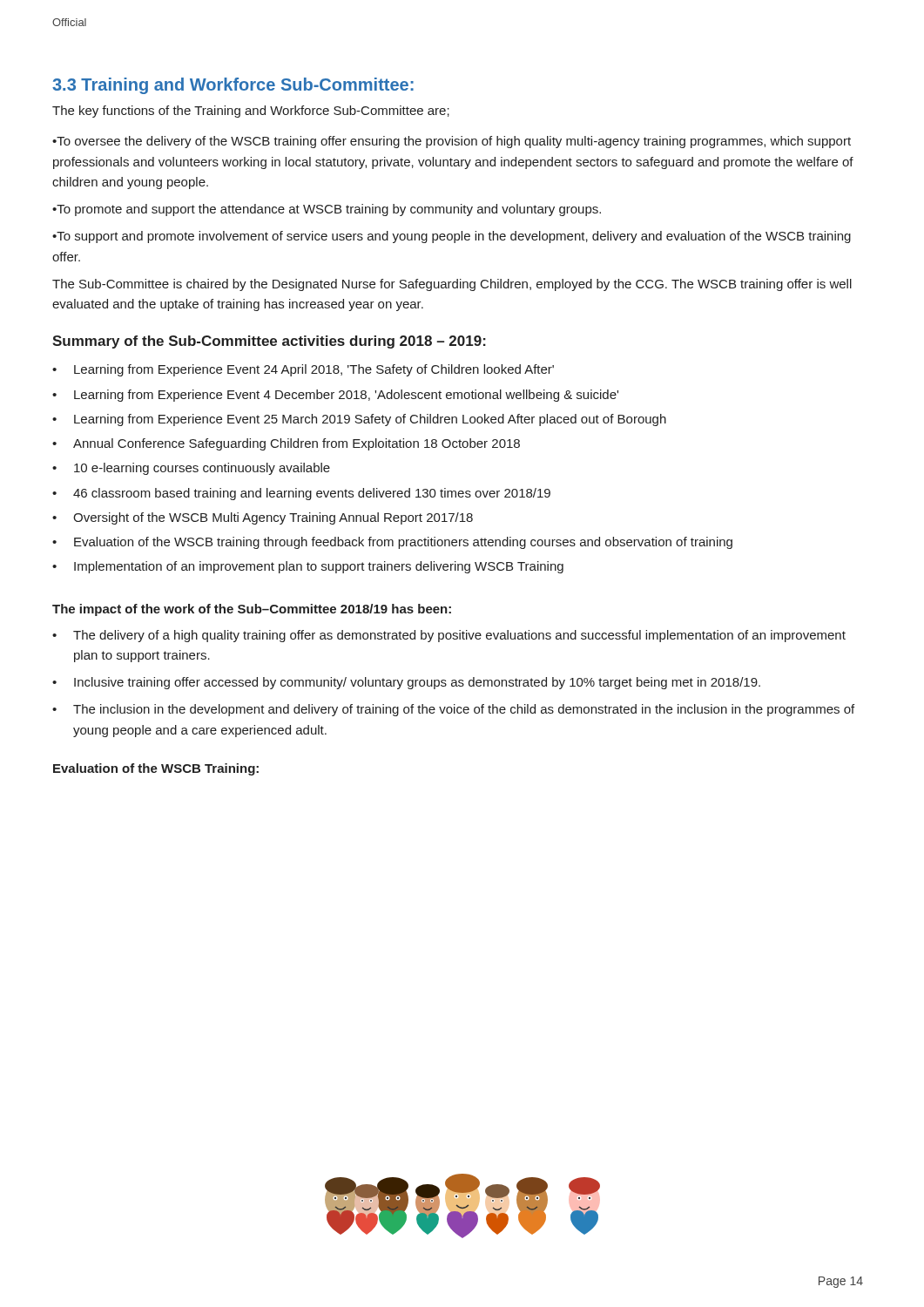Screen dimensions: 1307x924
Task: Select the logo
Action: 462,1216
